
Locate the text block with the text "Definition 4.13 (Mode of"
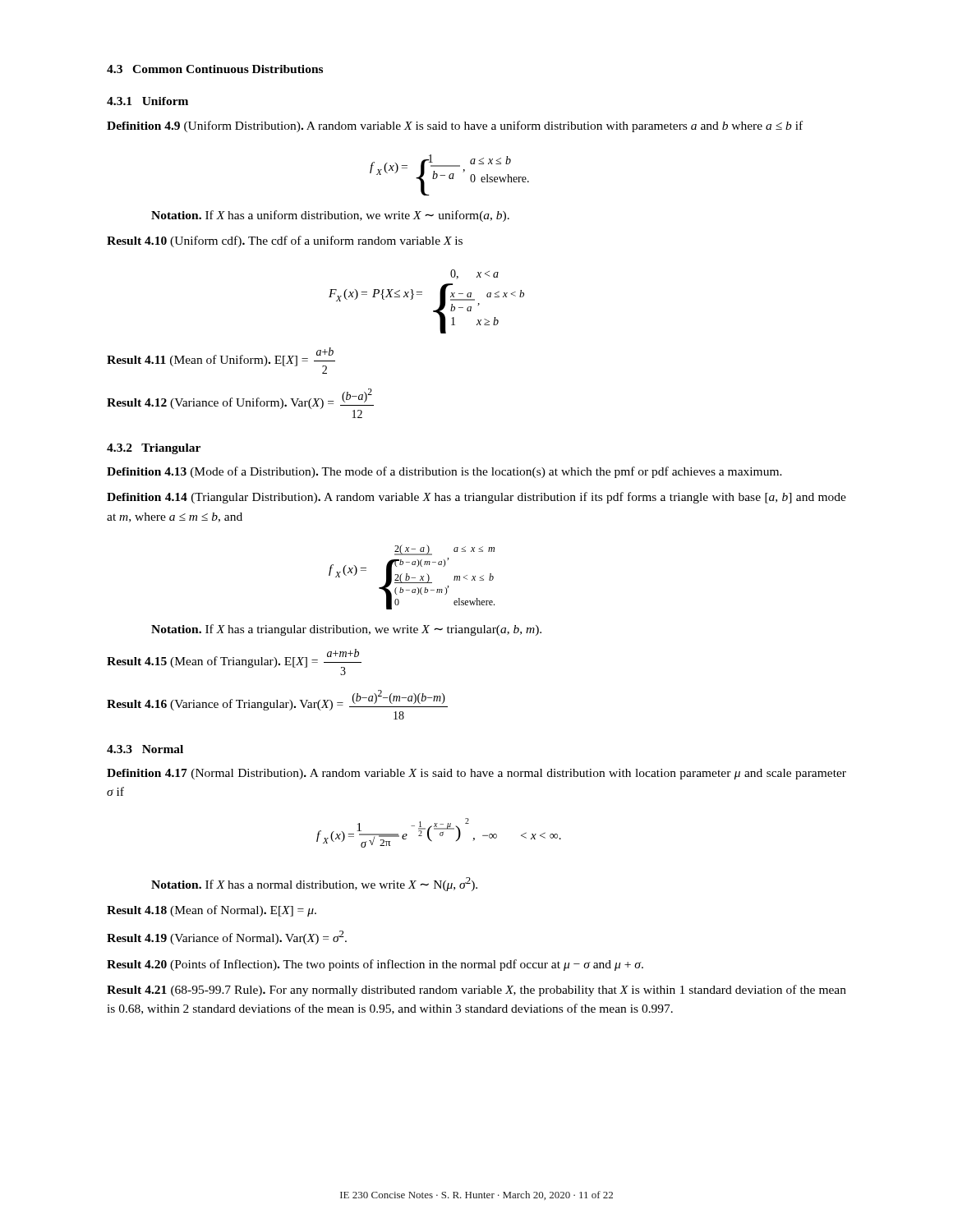476,471
